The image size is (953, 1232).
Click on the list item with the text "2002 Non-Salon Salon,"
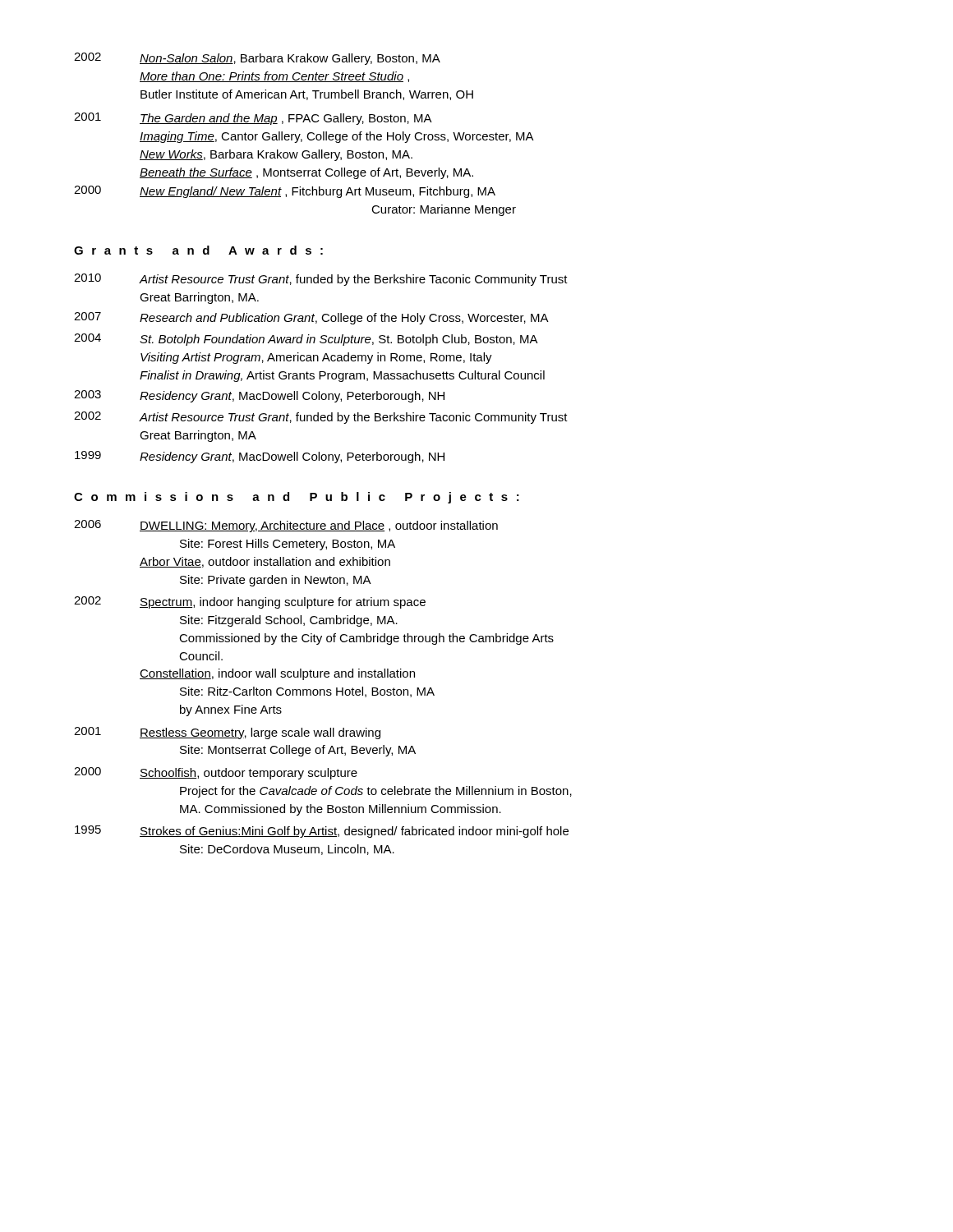click(x=257, y=59)
